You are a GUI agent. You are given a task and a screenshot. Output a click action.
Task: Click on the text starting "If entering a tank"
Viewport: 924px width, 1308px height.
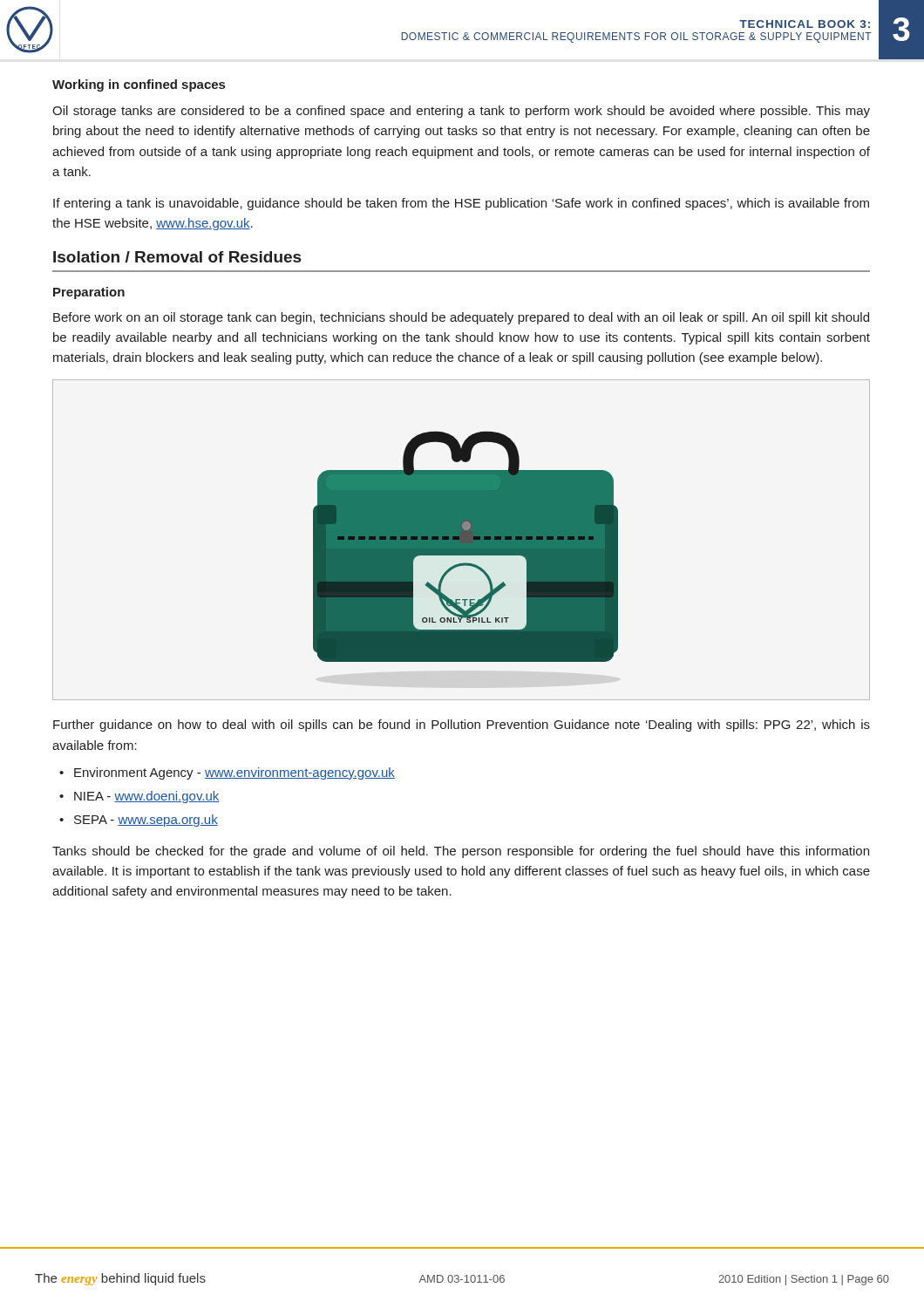461,213
